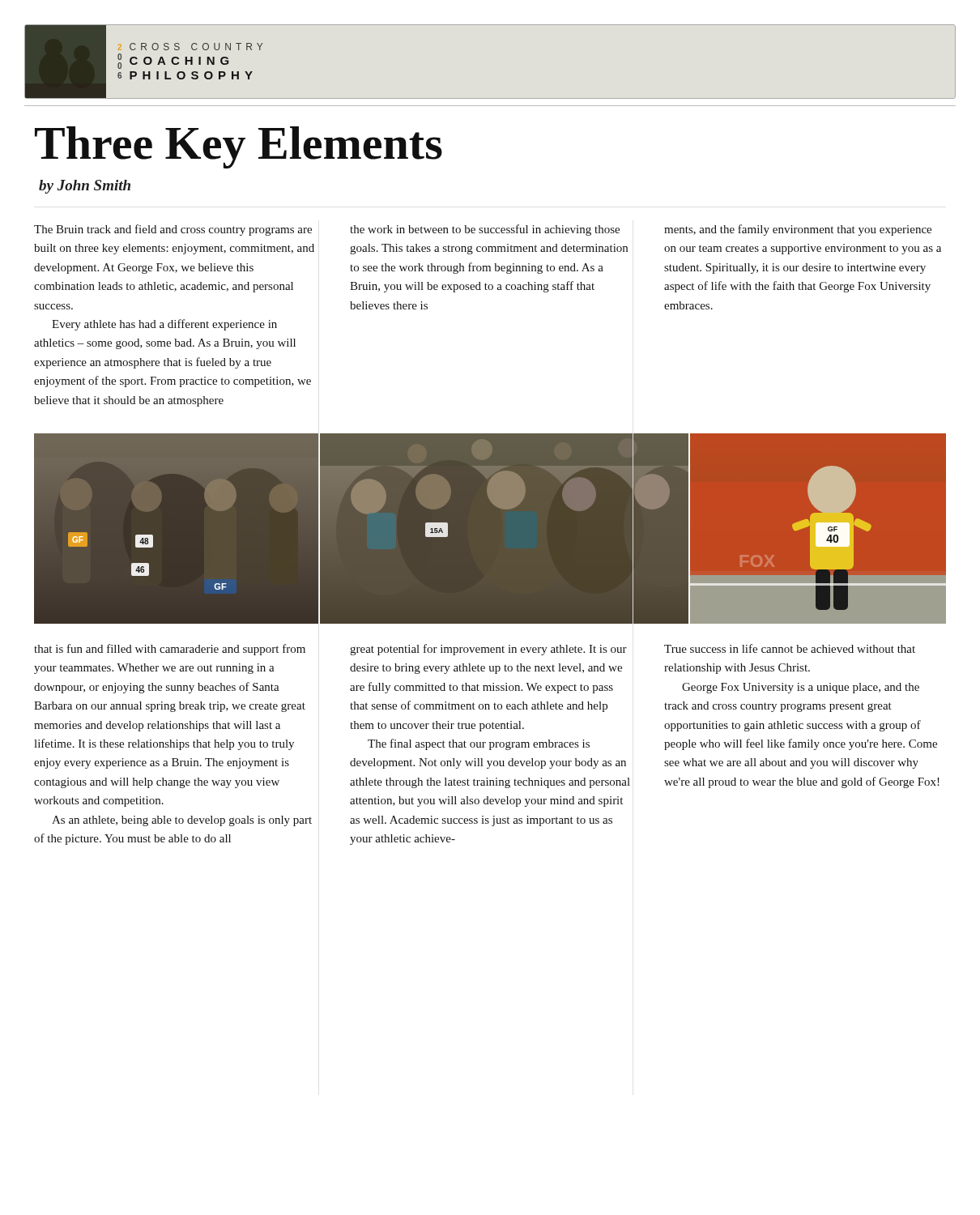Click a photo
Image resolution: width=980 pixels, height=1215 pixels.
point(490,529)
